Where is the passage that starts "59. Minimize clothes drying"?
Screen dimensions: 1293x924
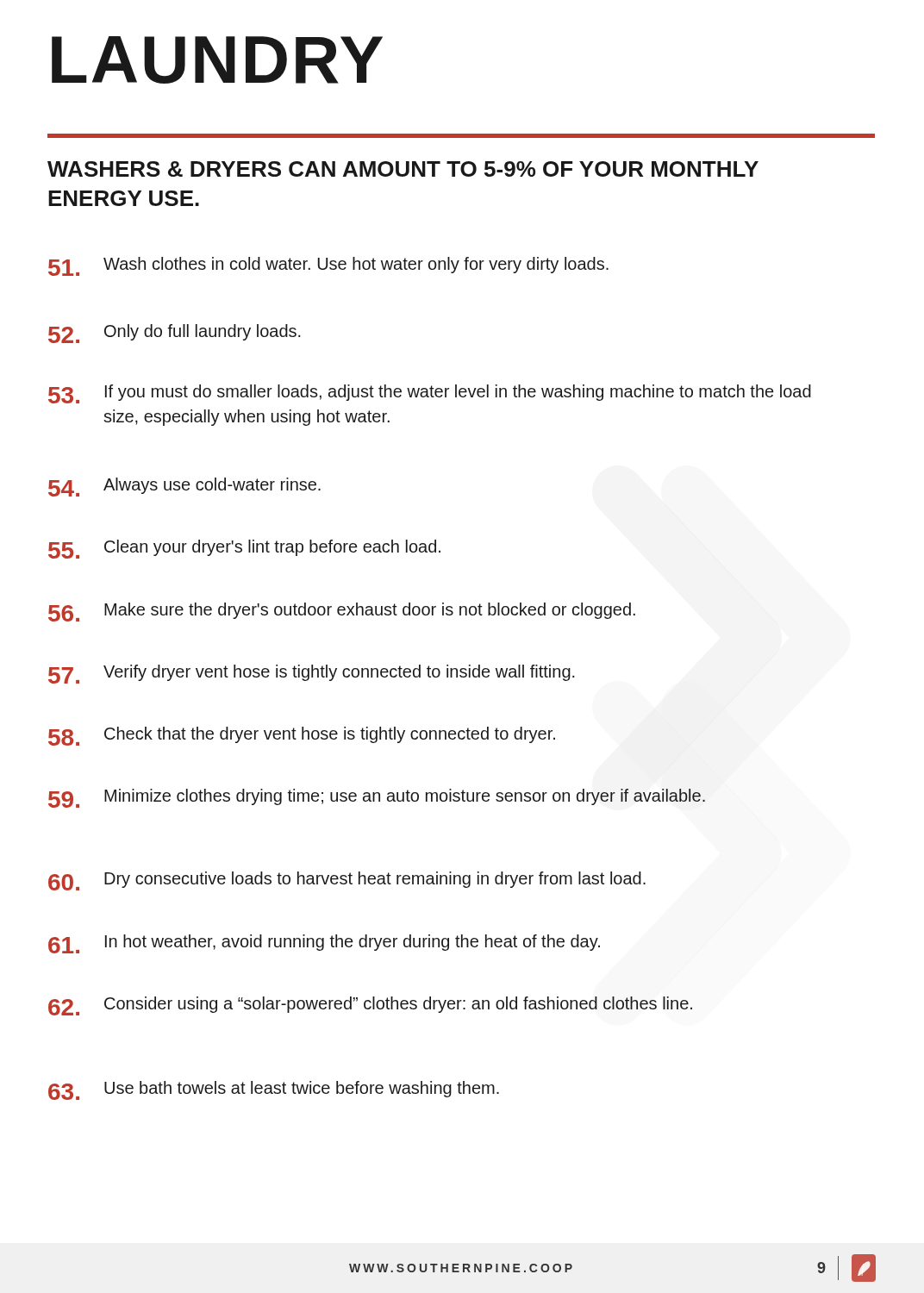point(377,800)
